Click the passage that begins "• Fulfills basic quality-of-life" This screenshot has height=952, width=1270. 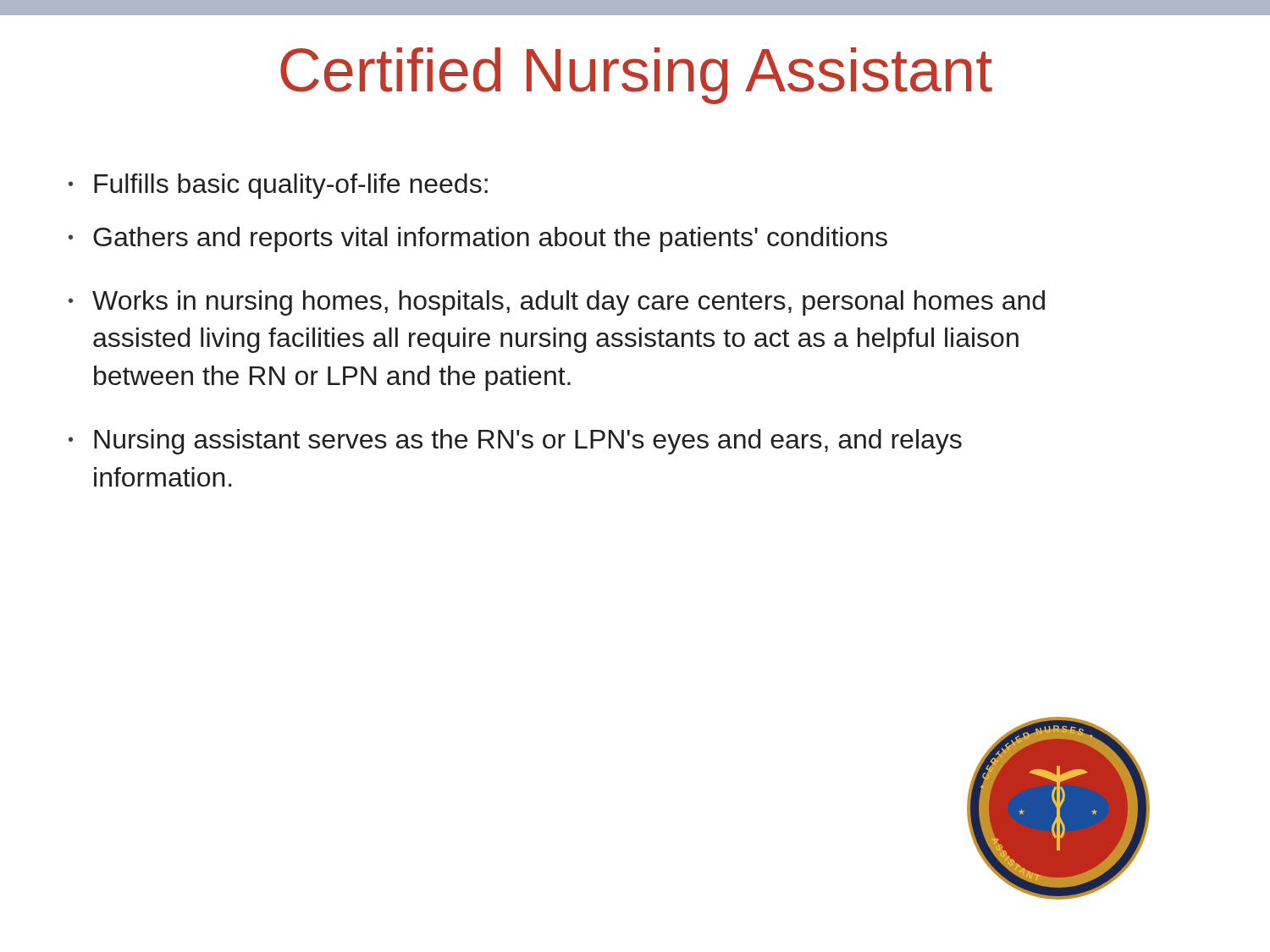(x=279, y=184)
